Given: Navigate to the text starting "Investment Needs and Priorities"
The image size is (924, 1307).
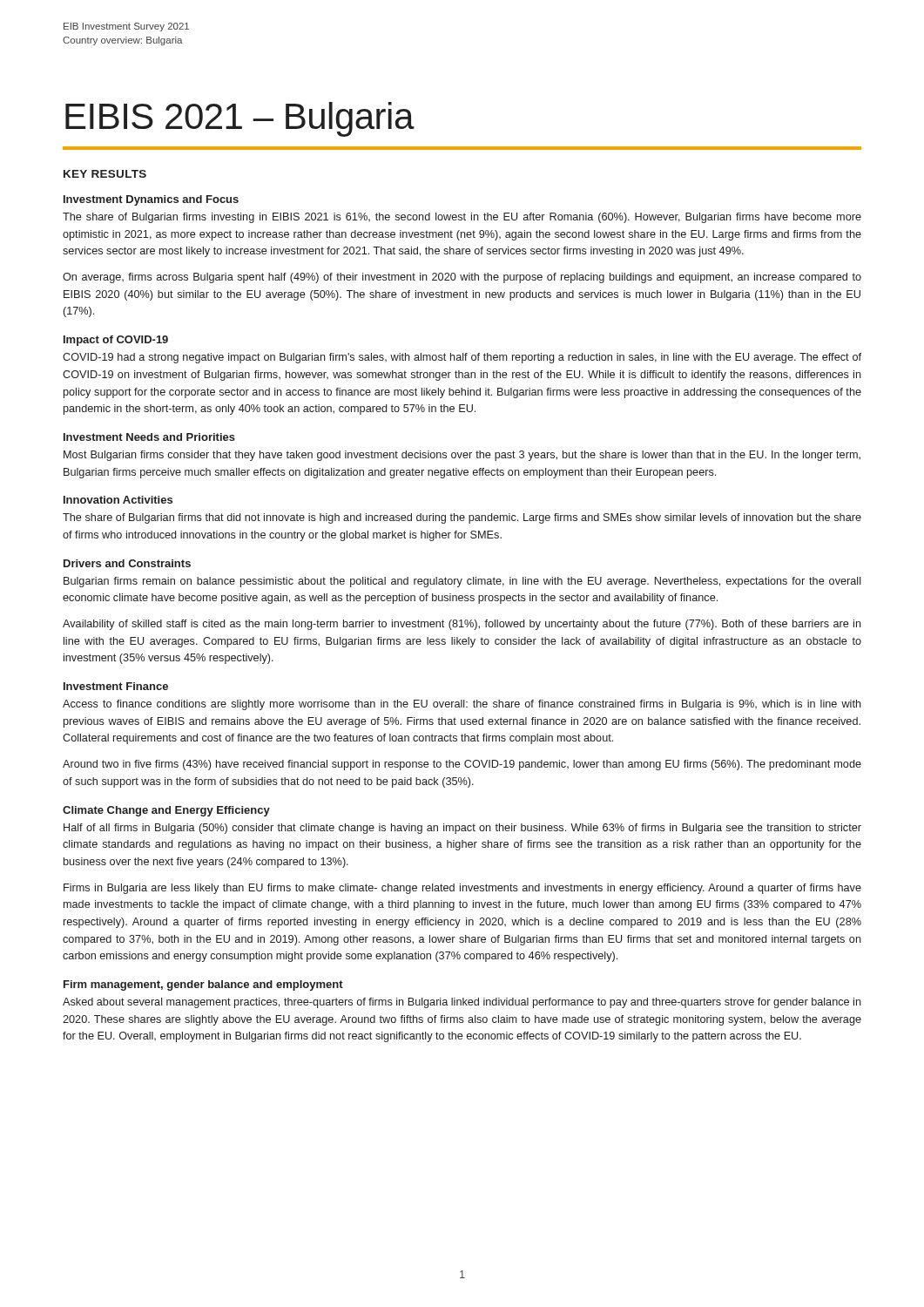Looking at the screenshot, I should [149, 437].
